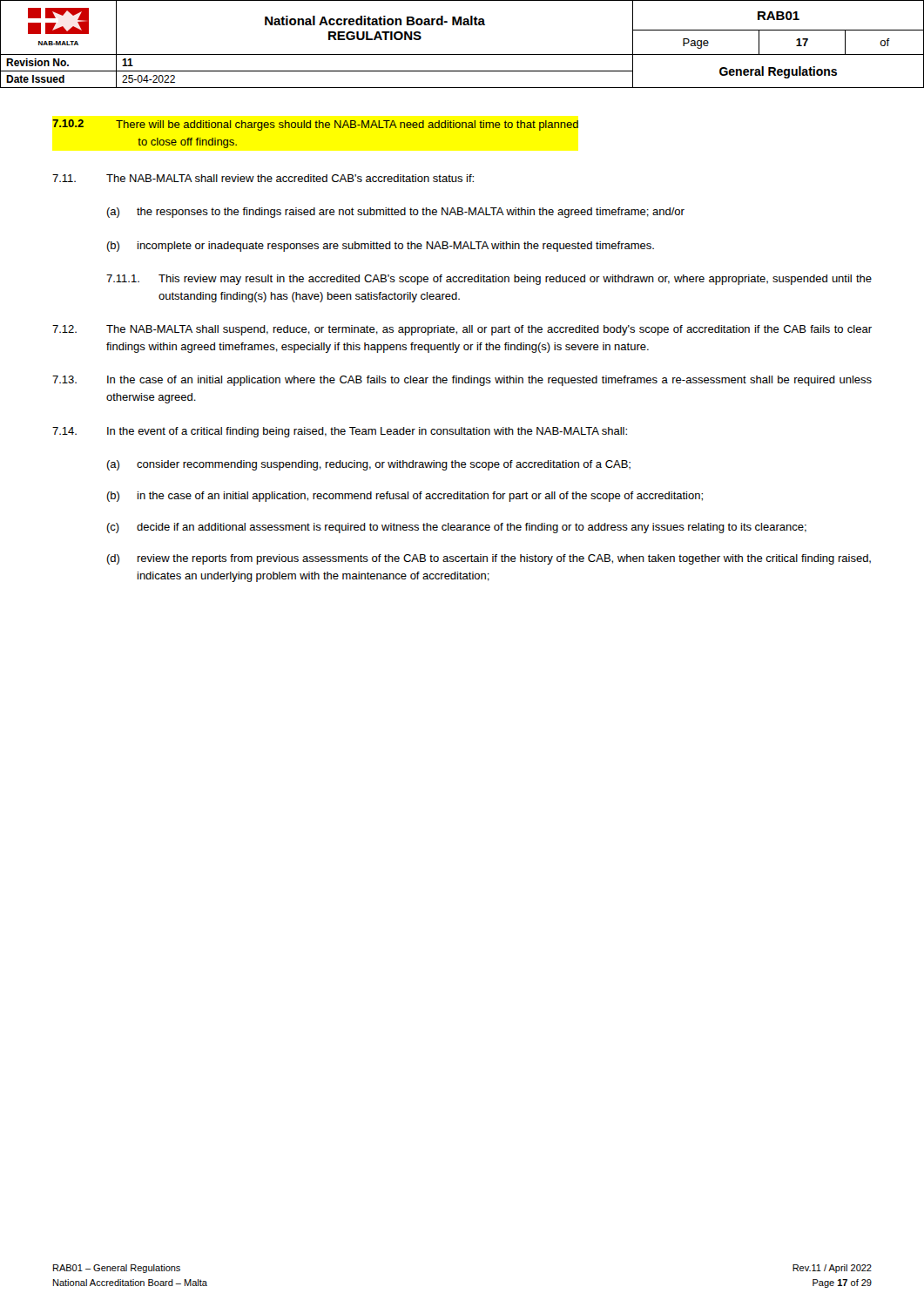The image size is (924, 1307).
Task: Select the list item that says "(b) incomplete or inadequate responses"
Action: coord(489,245)
